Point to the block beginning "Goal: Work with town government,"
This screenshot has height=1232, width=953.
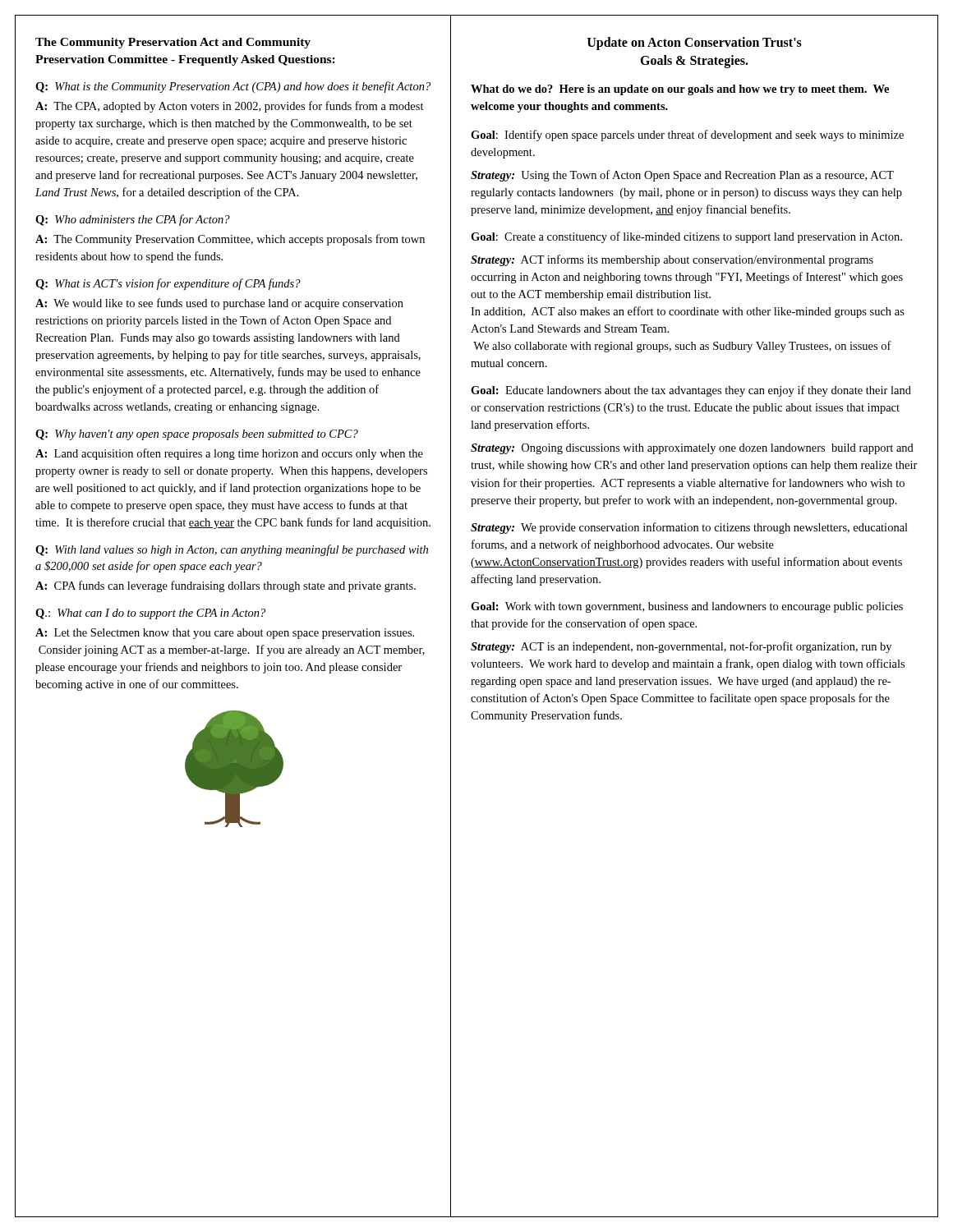pyautogui.click(x=687, y=614)
